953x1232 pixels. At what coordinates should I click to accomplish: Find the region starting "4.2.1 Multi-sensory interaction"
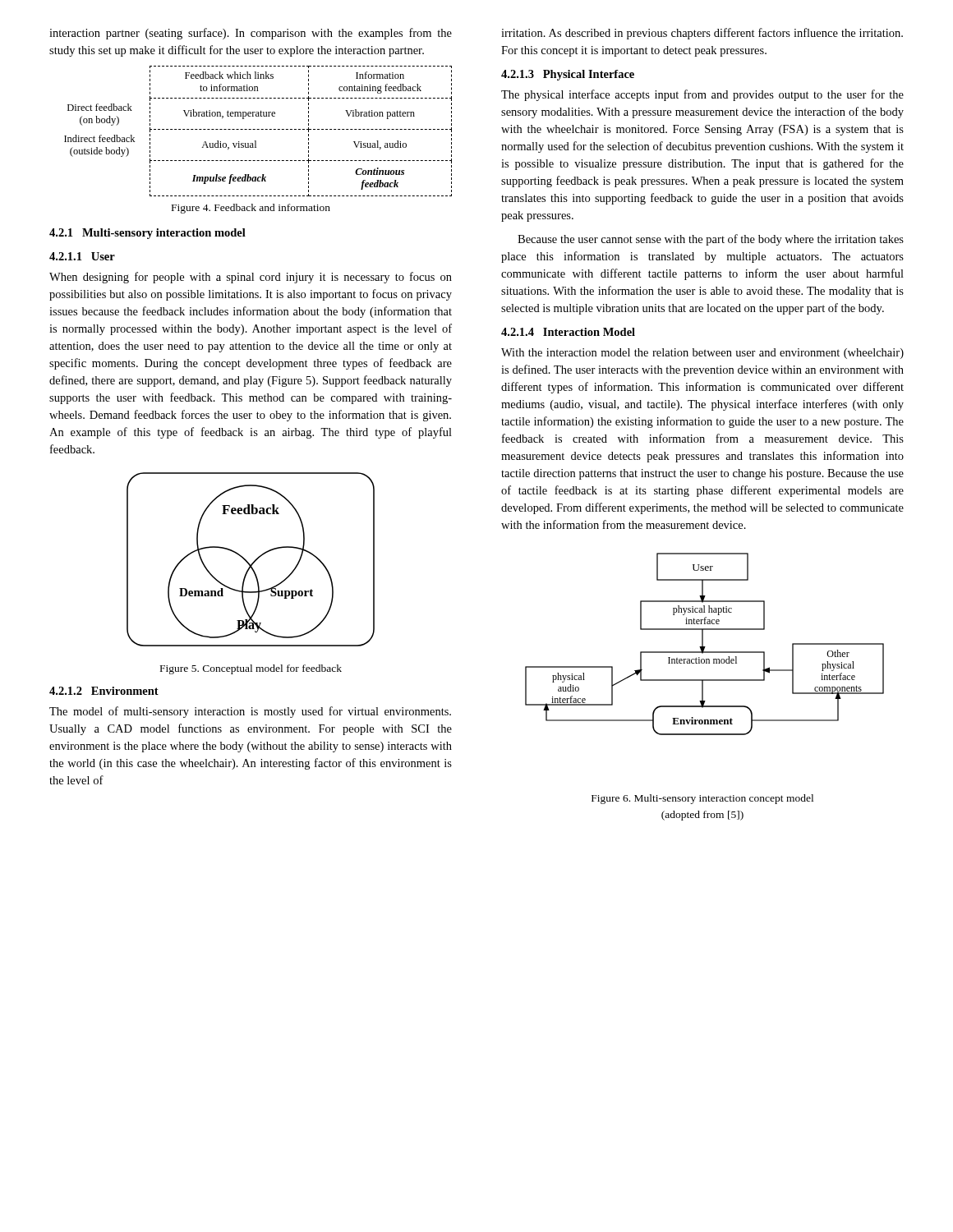[x=251, y=232]
